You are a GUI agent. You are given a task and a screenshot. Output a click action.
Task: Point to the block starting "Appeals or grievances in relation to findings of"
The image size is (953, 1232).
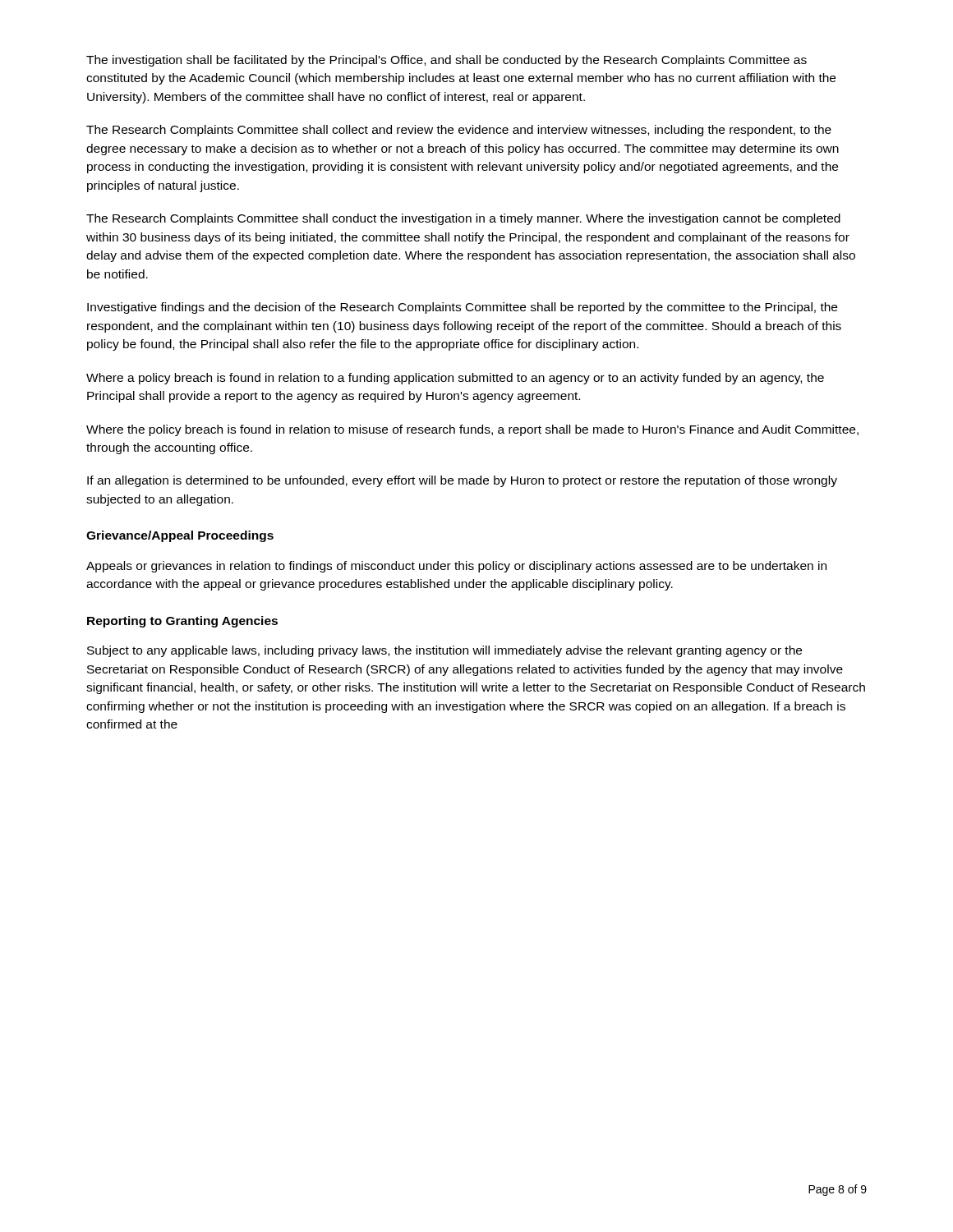(457, 575)
